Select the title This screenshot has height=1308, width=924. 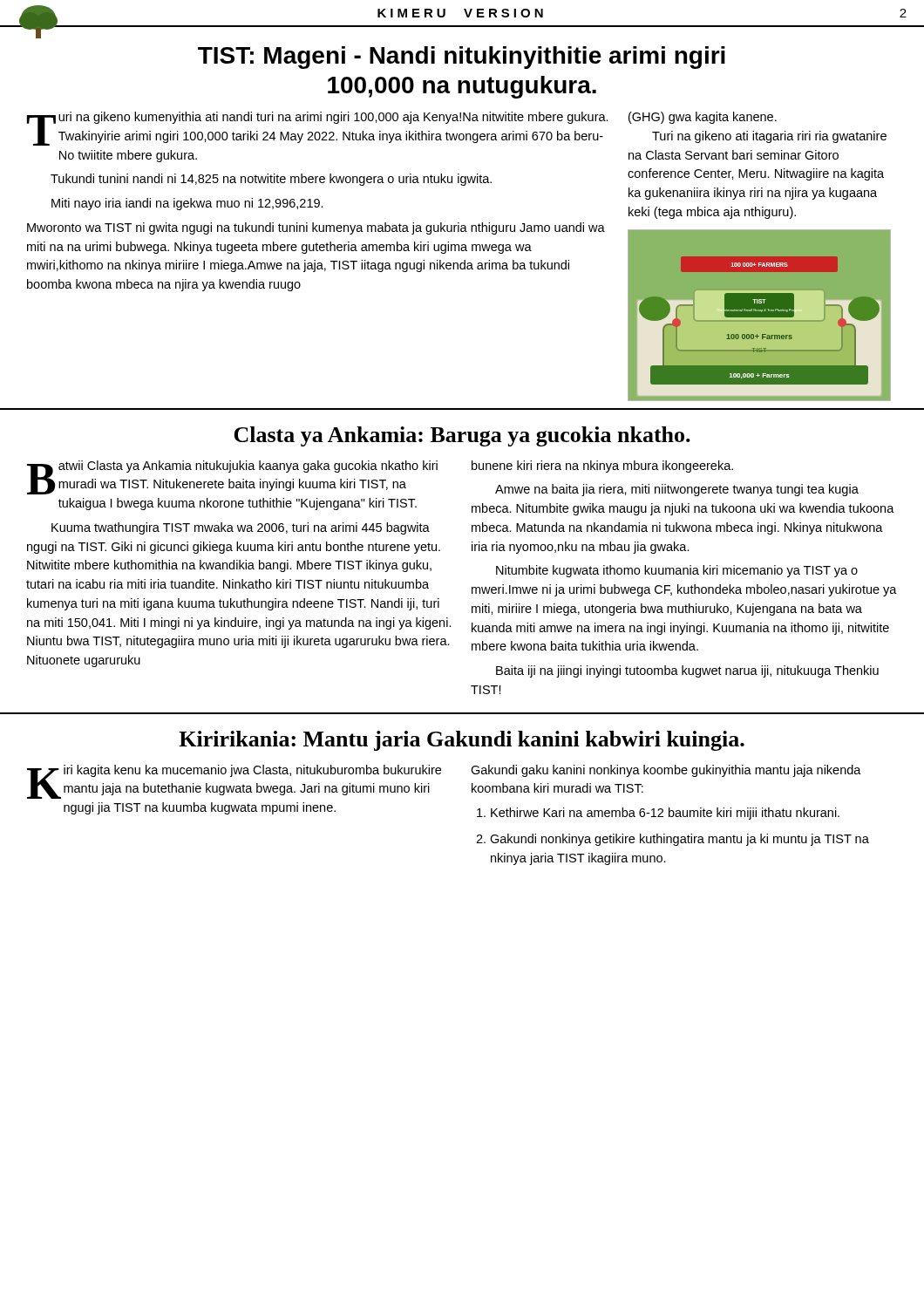point(462,70)
